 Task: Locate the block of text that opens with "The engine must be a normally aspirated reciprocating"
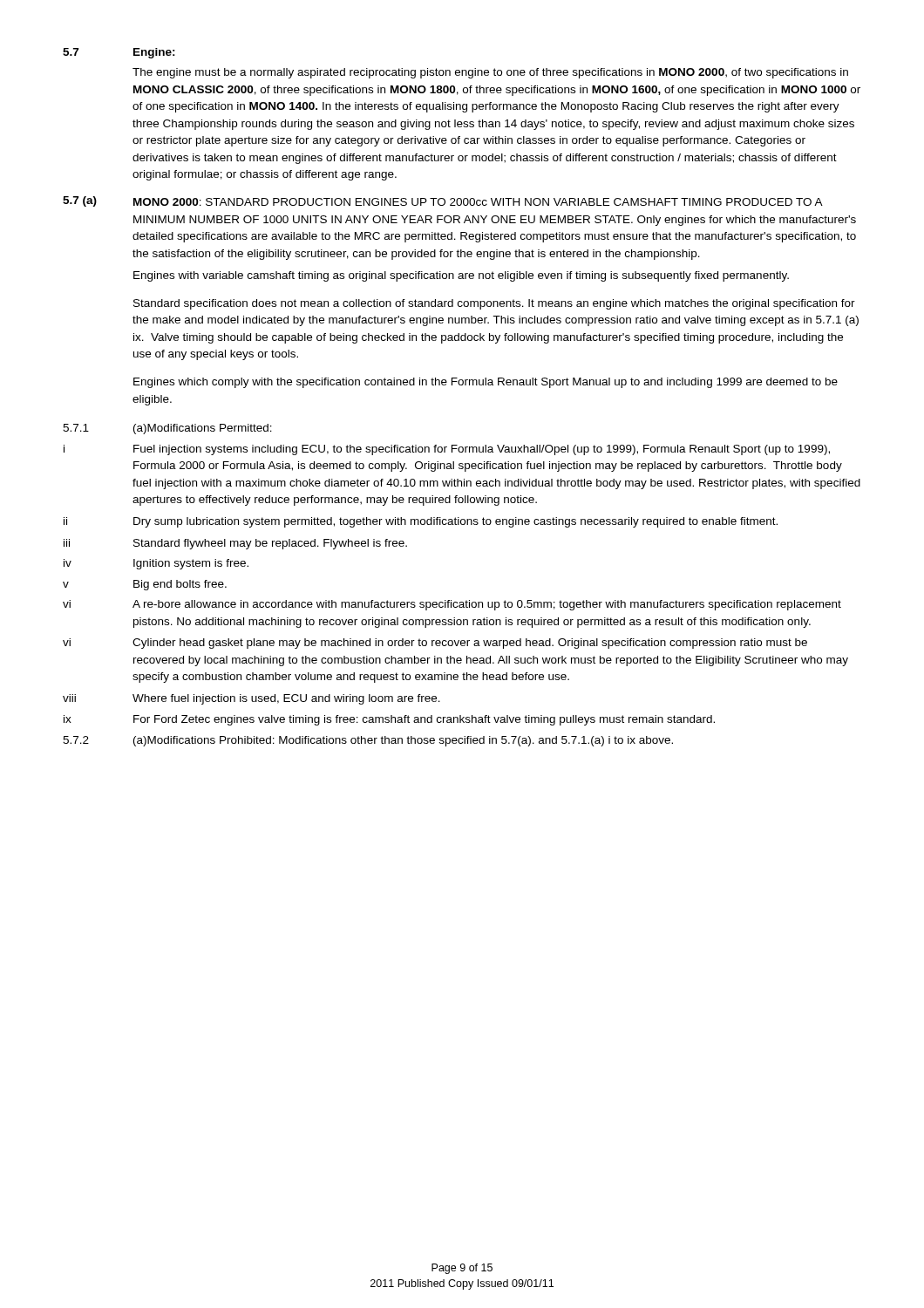497,123
